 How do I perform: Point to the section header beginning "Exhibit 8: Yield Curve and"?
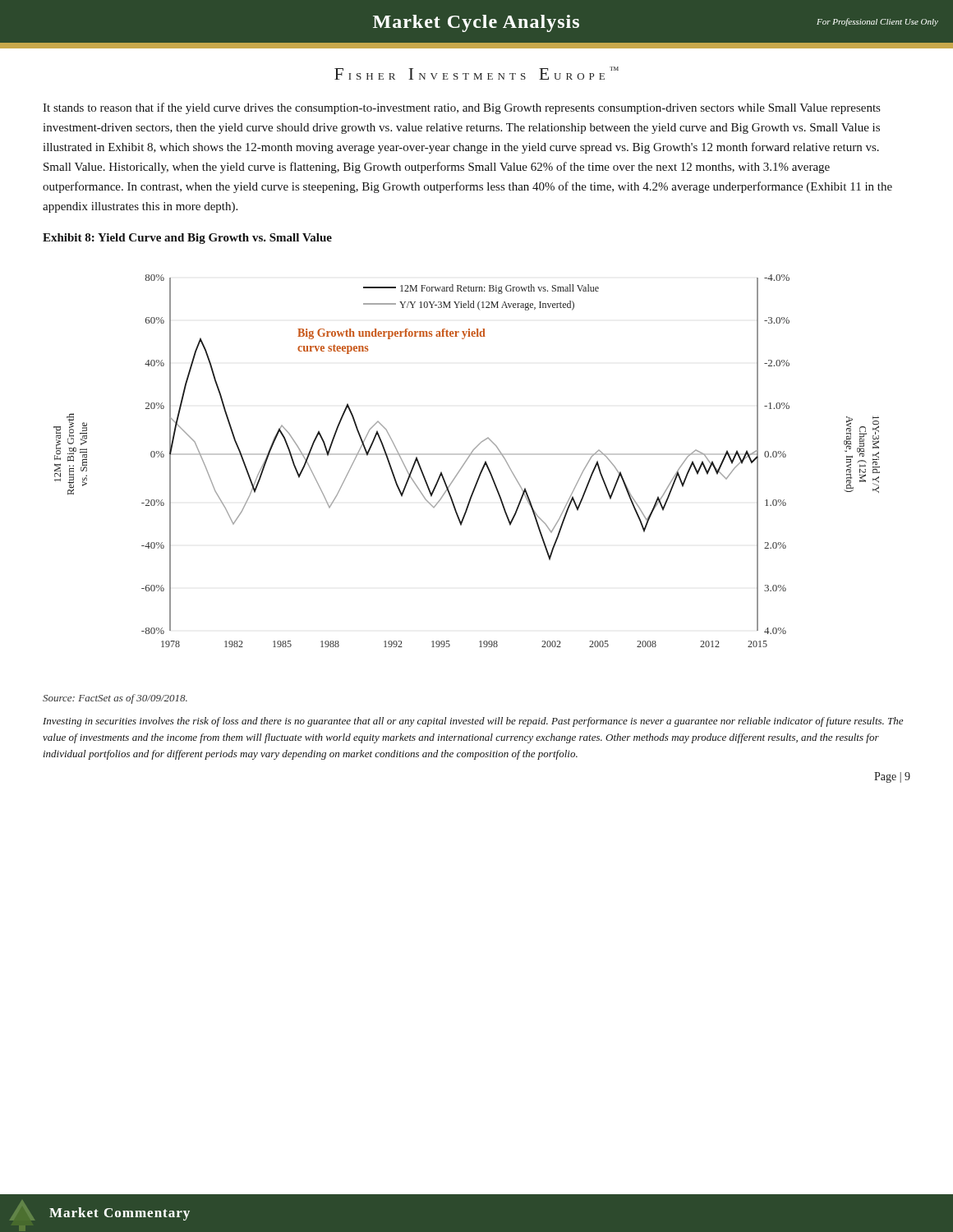(187, 237)
